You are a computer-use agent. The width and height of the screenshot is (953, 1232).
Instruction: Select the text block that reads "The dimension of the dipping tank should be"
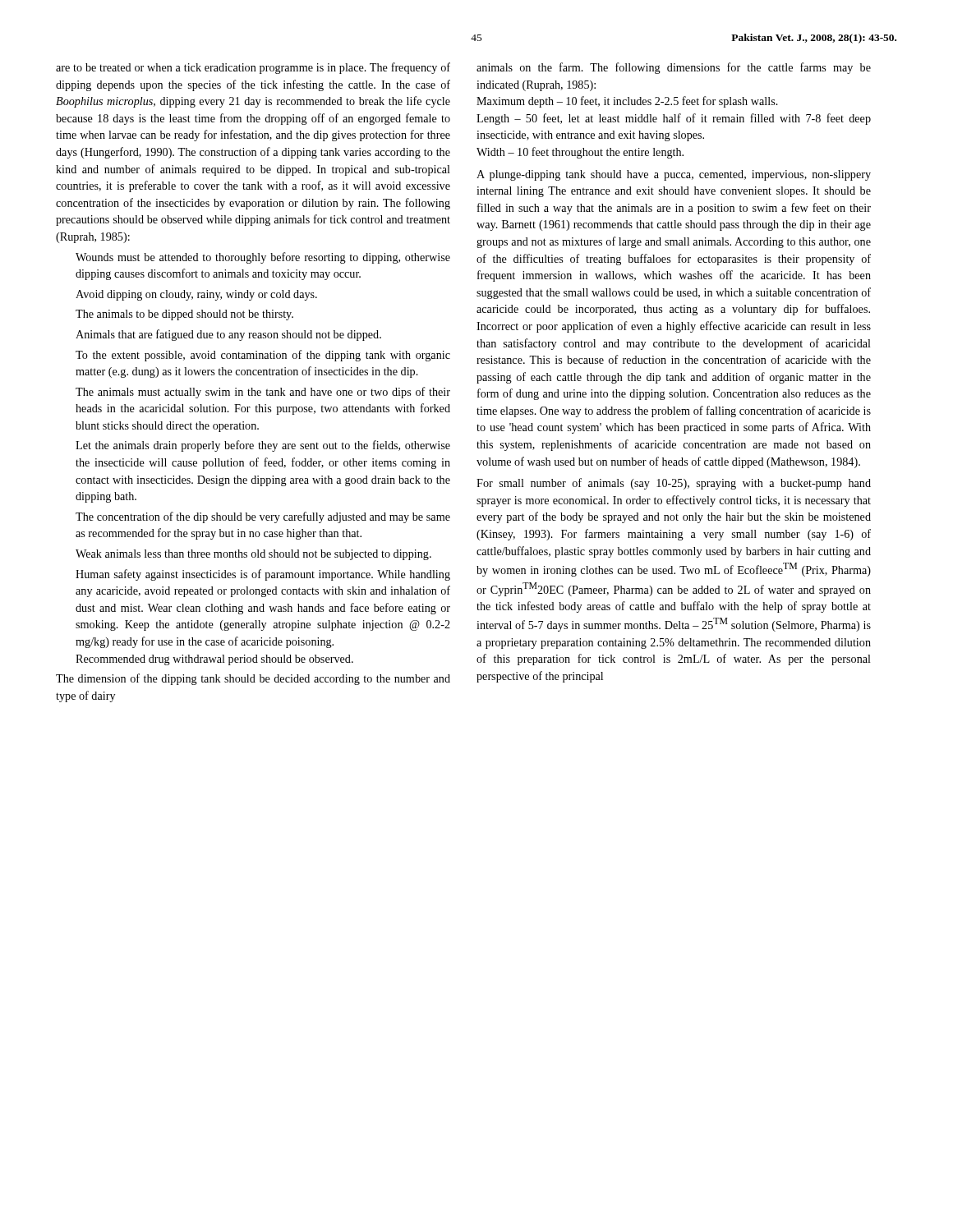point(253,687)
